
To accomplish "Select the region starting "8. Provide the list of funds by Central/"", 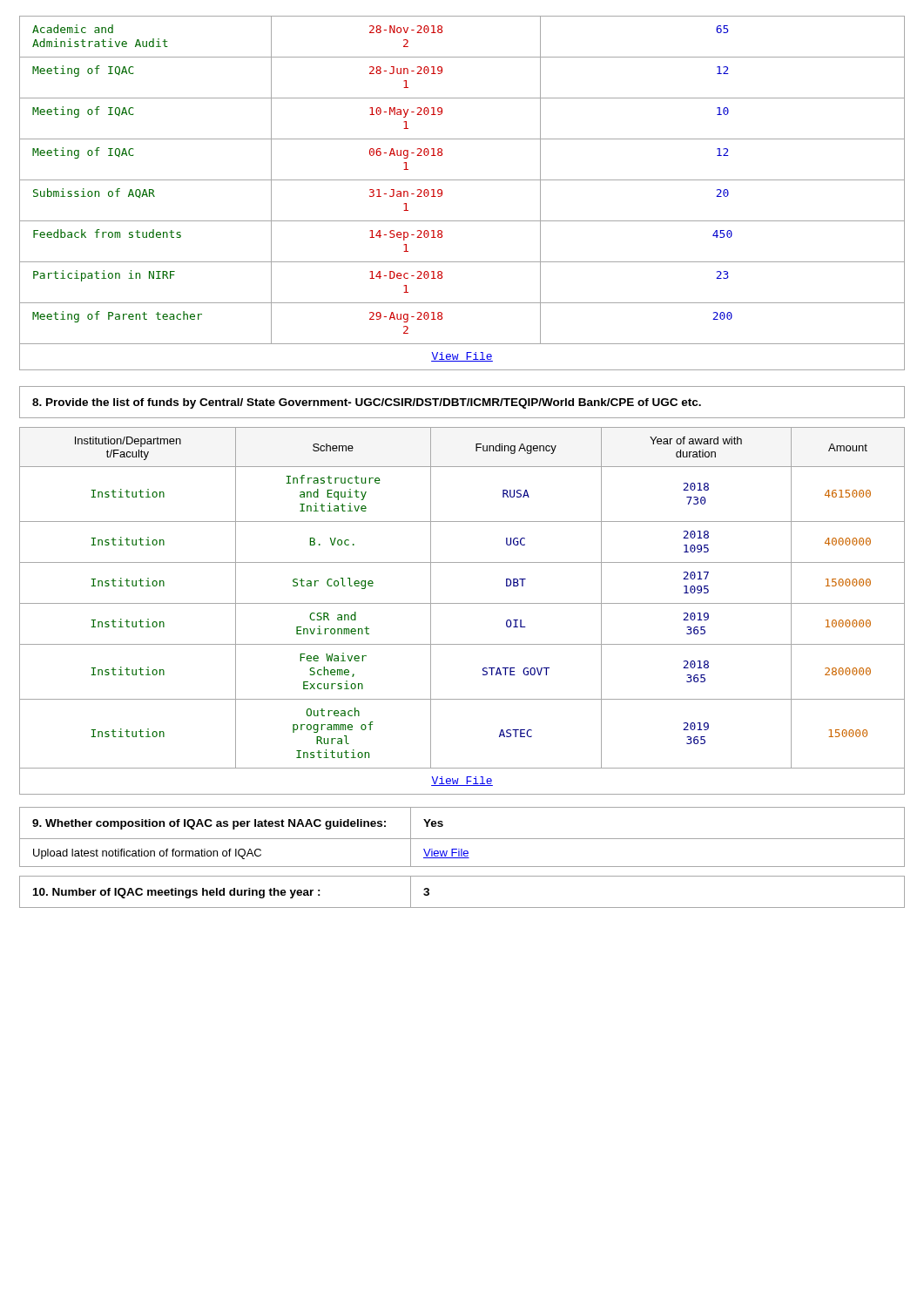I will tap(367, 402).
